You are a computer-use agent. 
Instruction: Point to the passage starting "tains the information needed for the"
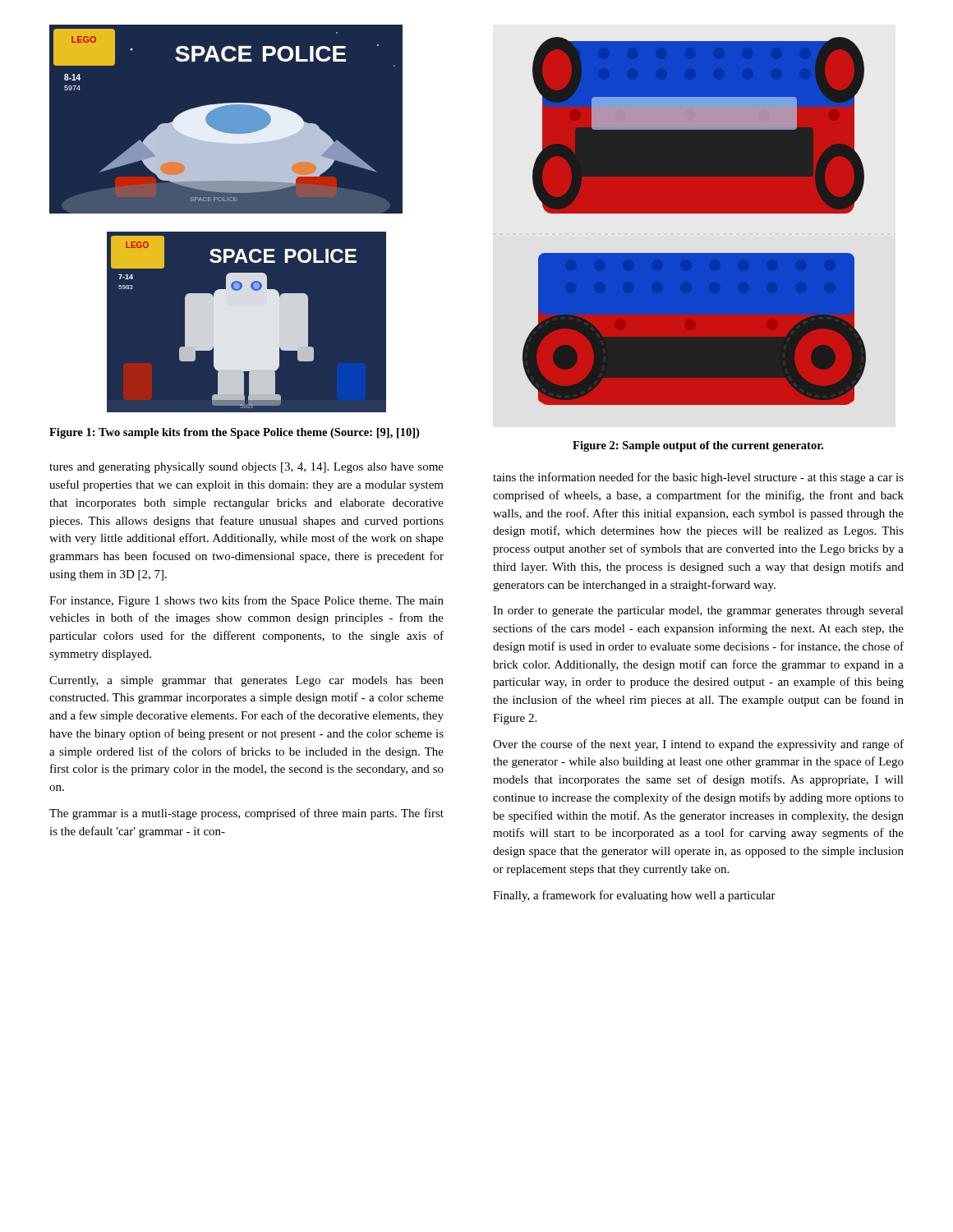tap(698, 687)
